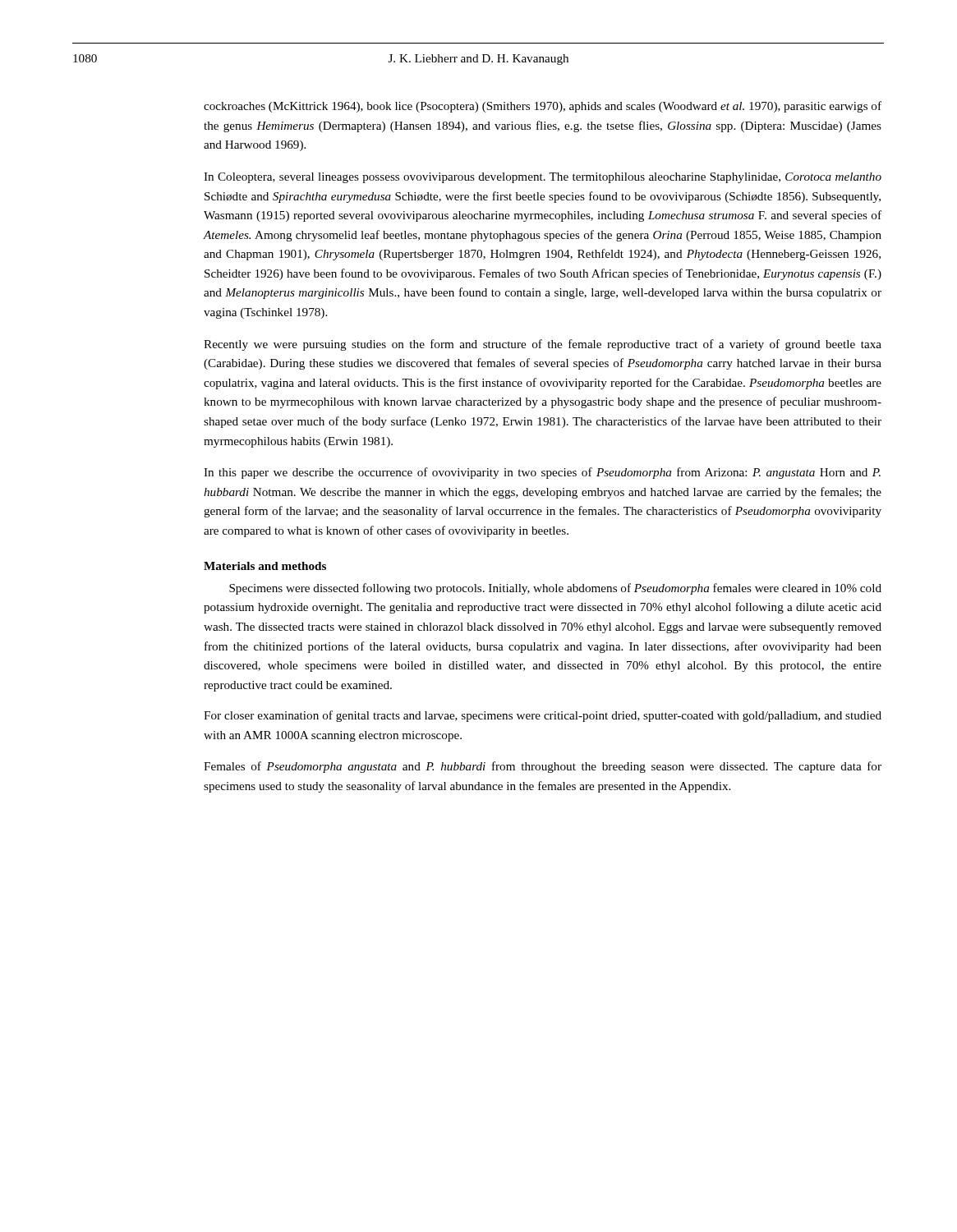Where is the passage that starts "Females of Pseudomorpha angustata and P. hubbardi"?

pyautogui.click(x=543, y=776)
